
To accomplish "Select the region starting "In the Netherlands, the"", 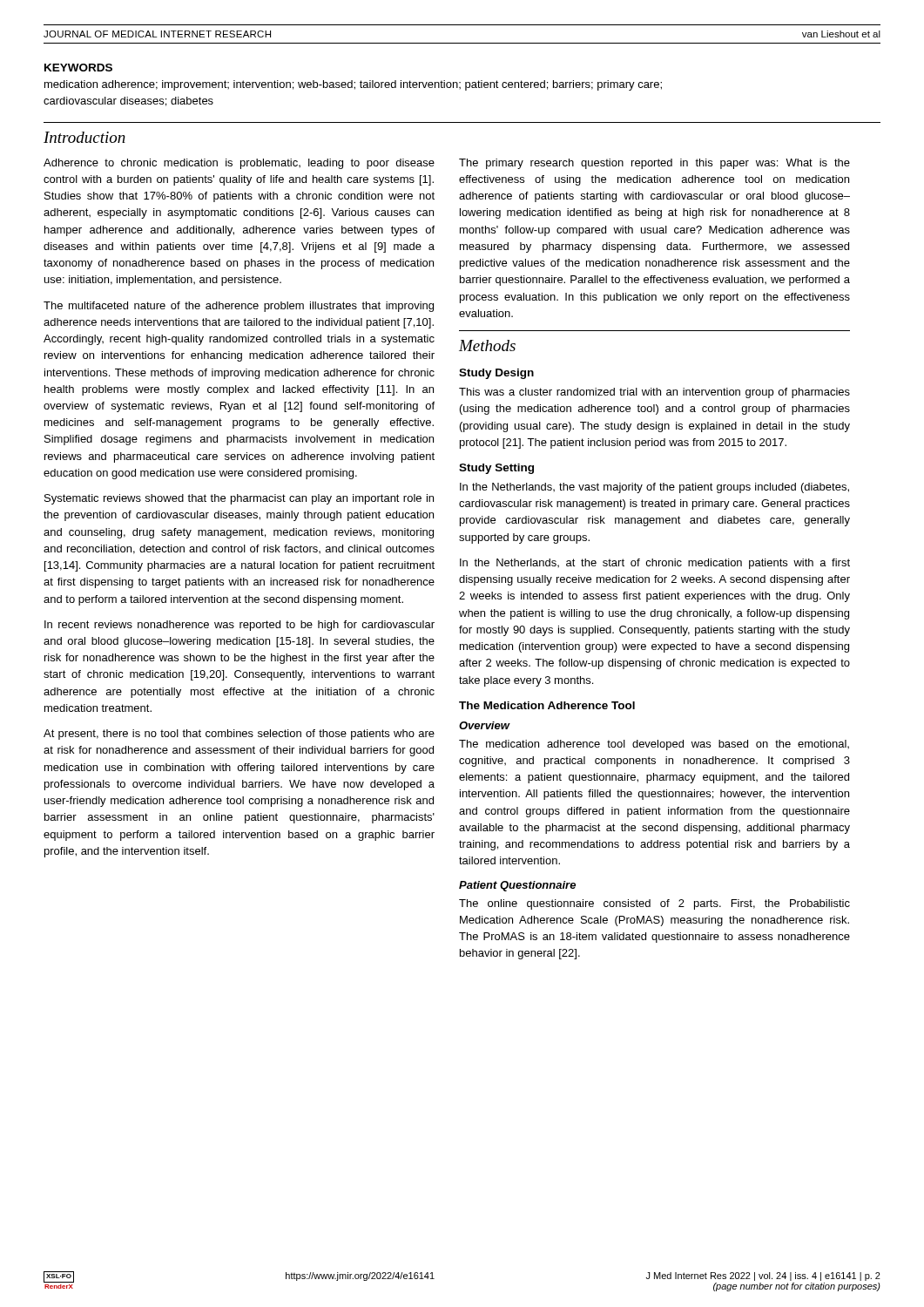I will click(654, 512).
